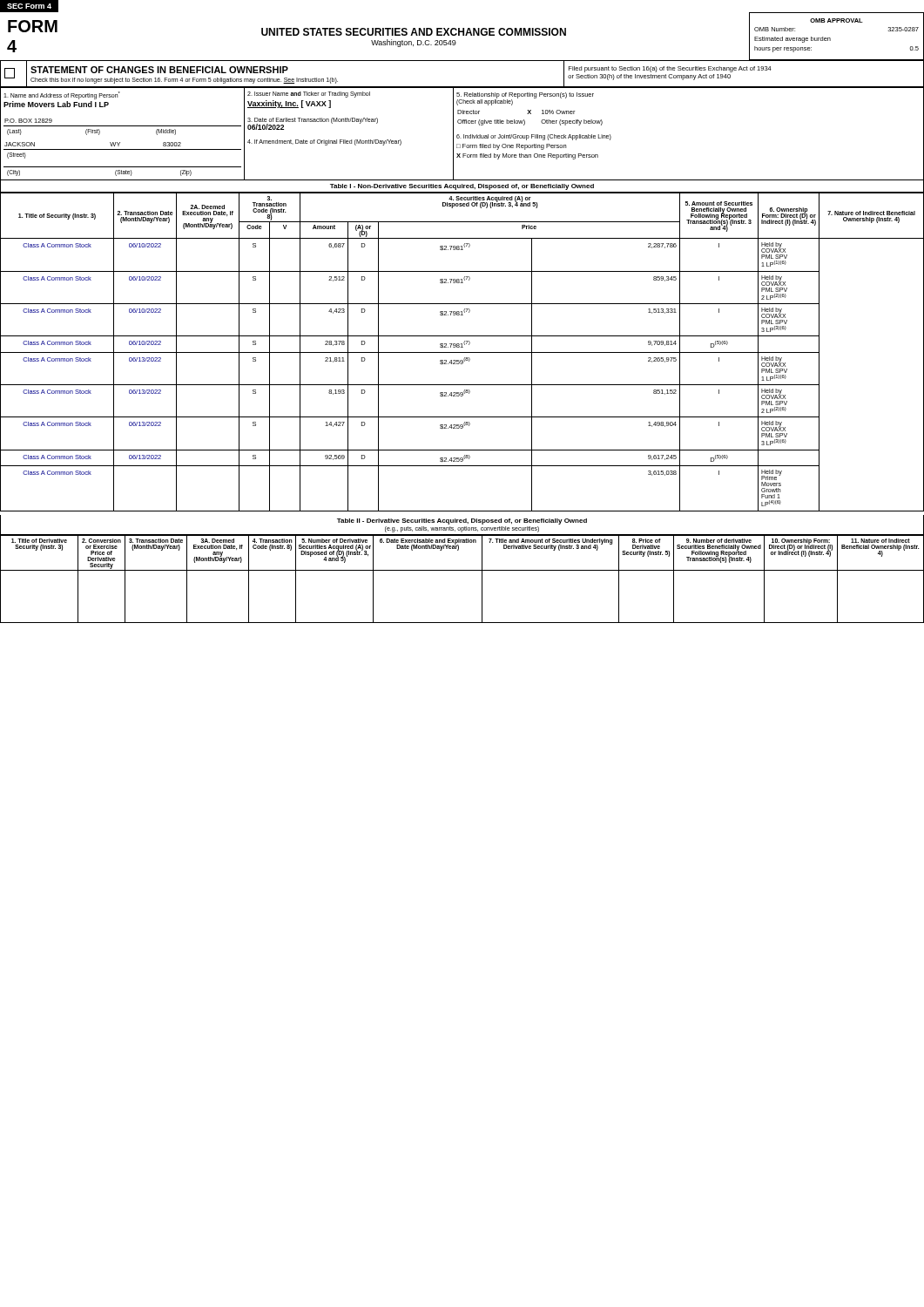Click on the section header that reads "Table I - Non-Derivative Securities Acquired,"
The height and width of the screenshot is (1307, 924).
pyautogui.click(x=462, y=186)
